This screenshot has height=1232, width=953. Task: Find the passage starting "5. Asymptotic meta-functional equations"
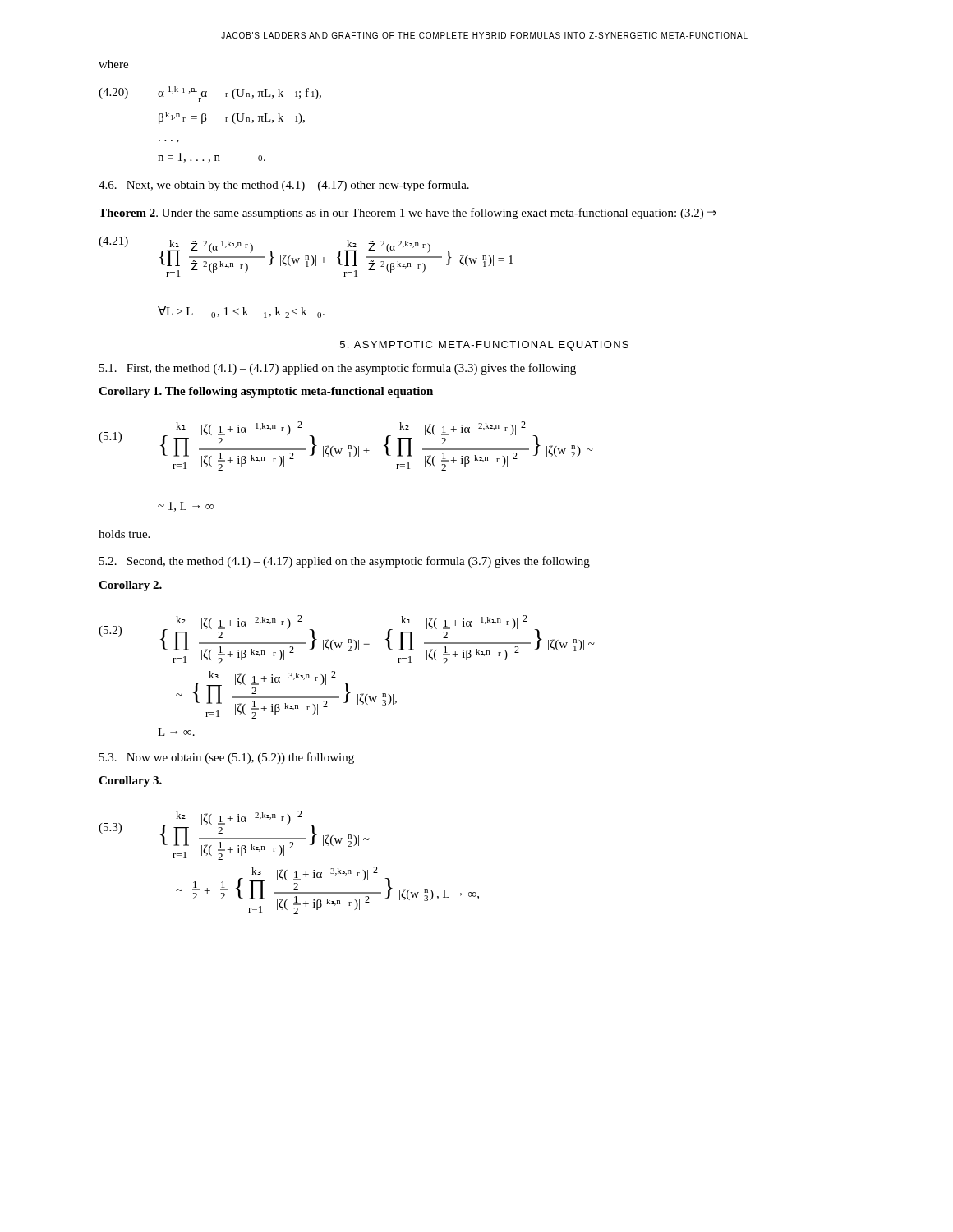click(x=485, y=344)
